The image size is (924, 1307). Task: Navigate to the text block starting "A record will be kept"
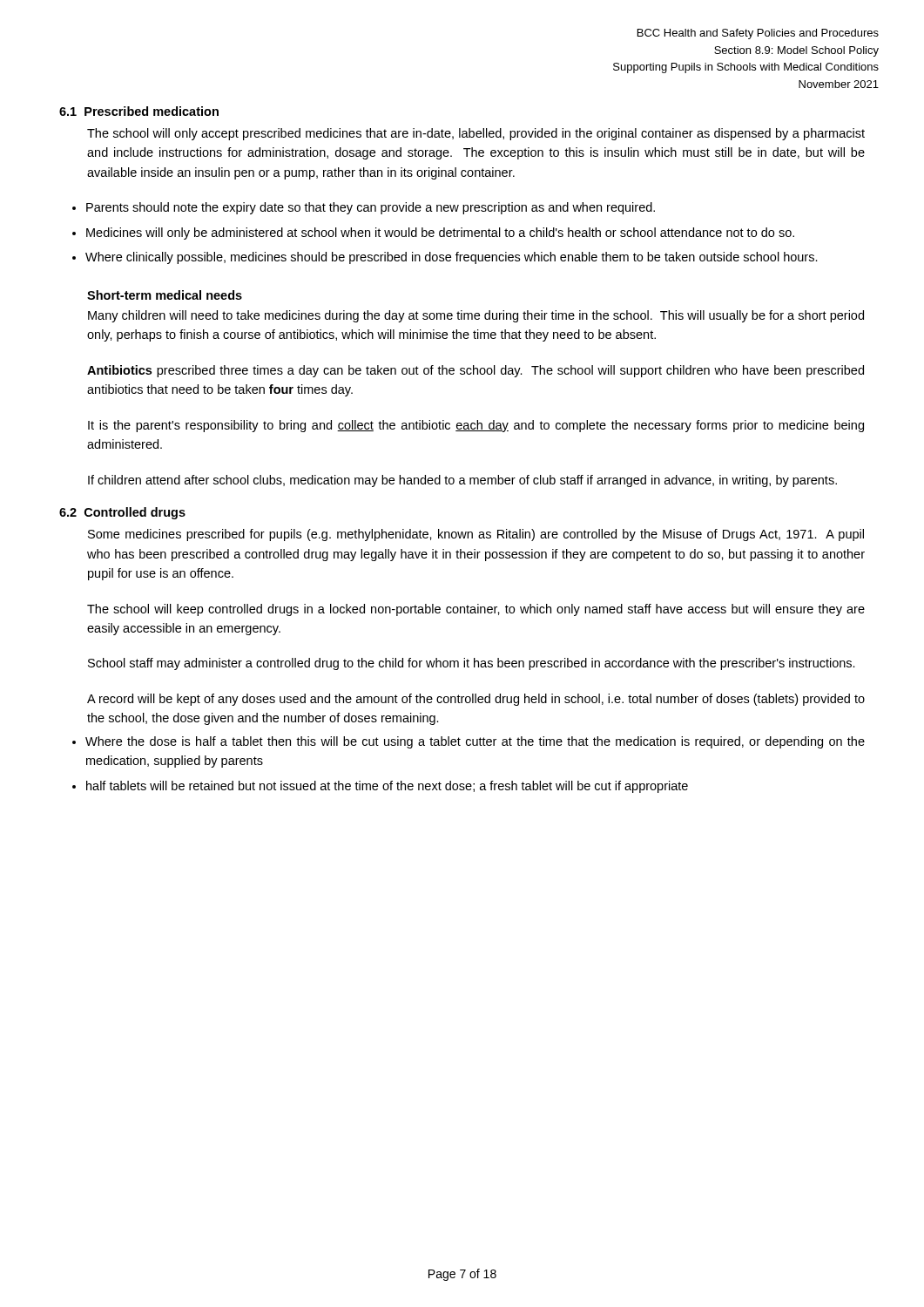(476, 709)
